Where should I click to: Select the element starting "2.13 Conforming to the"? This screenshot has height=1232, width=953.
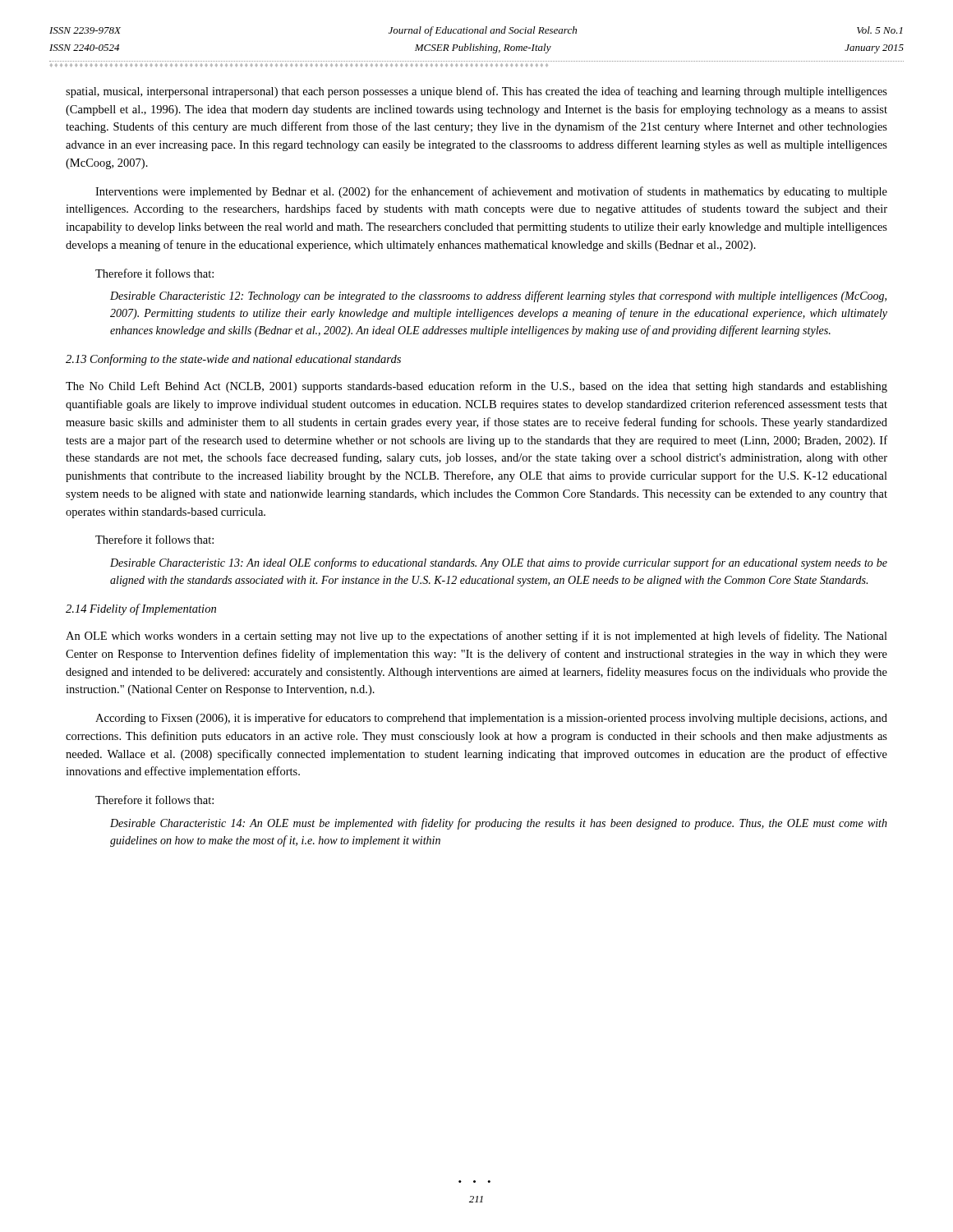[x=233, y=359]
